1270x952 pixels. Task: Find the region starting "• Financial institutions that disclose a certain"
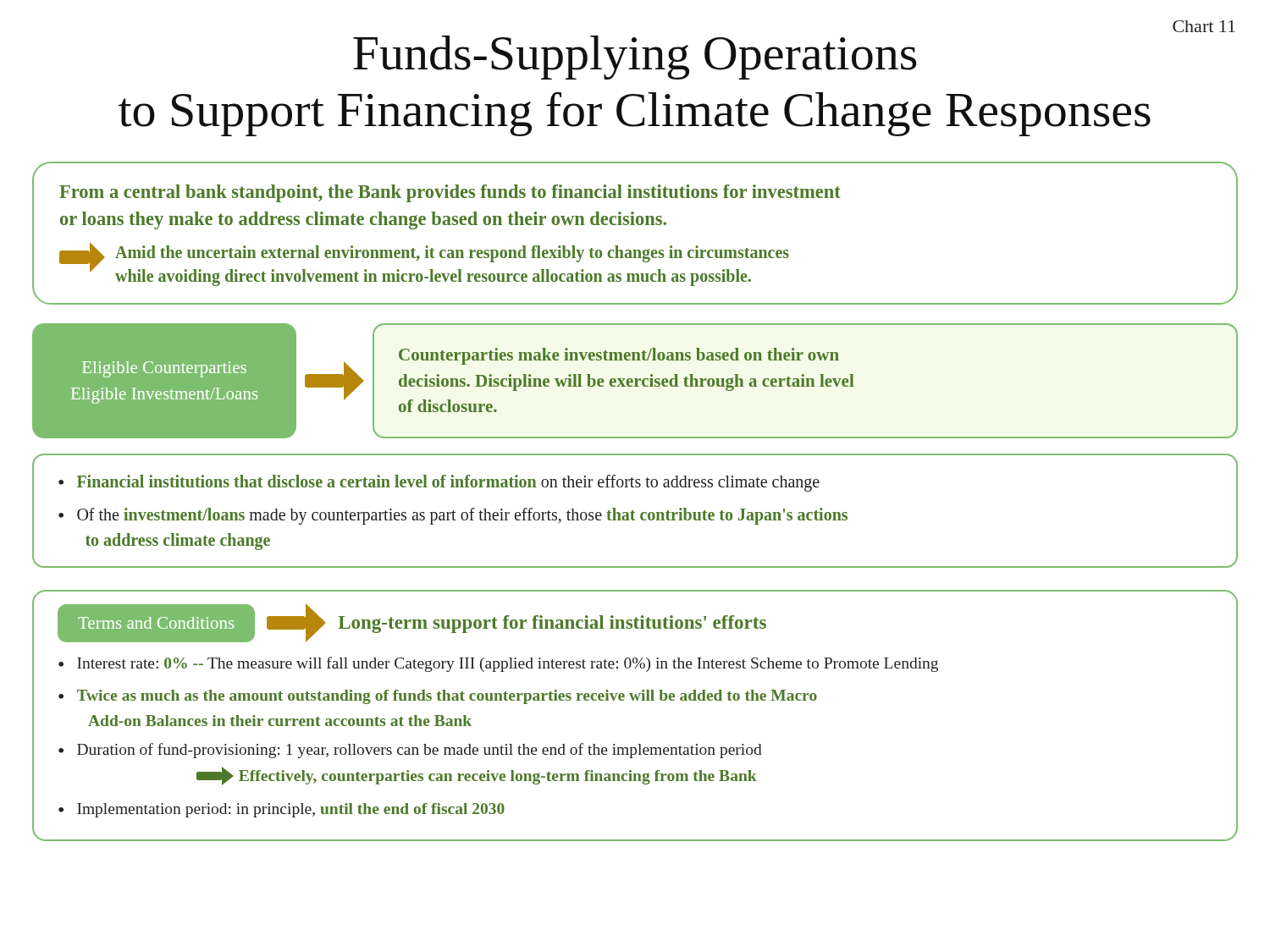[439, 483]
